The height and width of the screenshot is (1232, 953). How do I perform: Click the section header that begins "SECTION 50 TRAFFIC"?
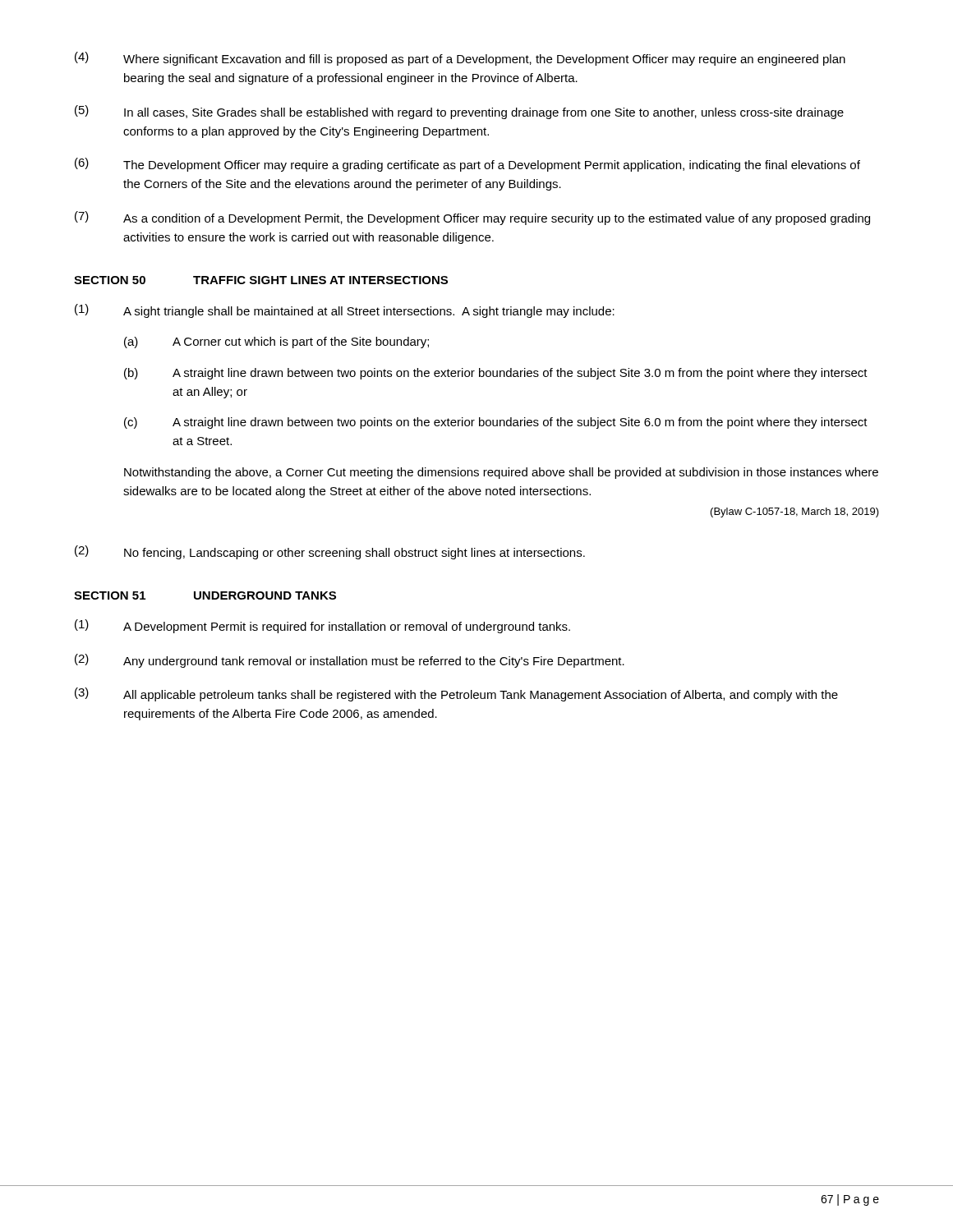click(x=261, y=280)
